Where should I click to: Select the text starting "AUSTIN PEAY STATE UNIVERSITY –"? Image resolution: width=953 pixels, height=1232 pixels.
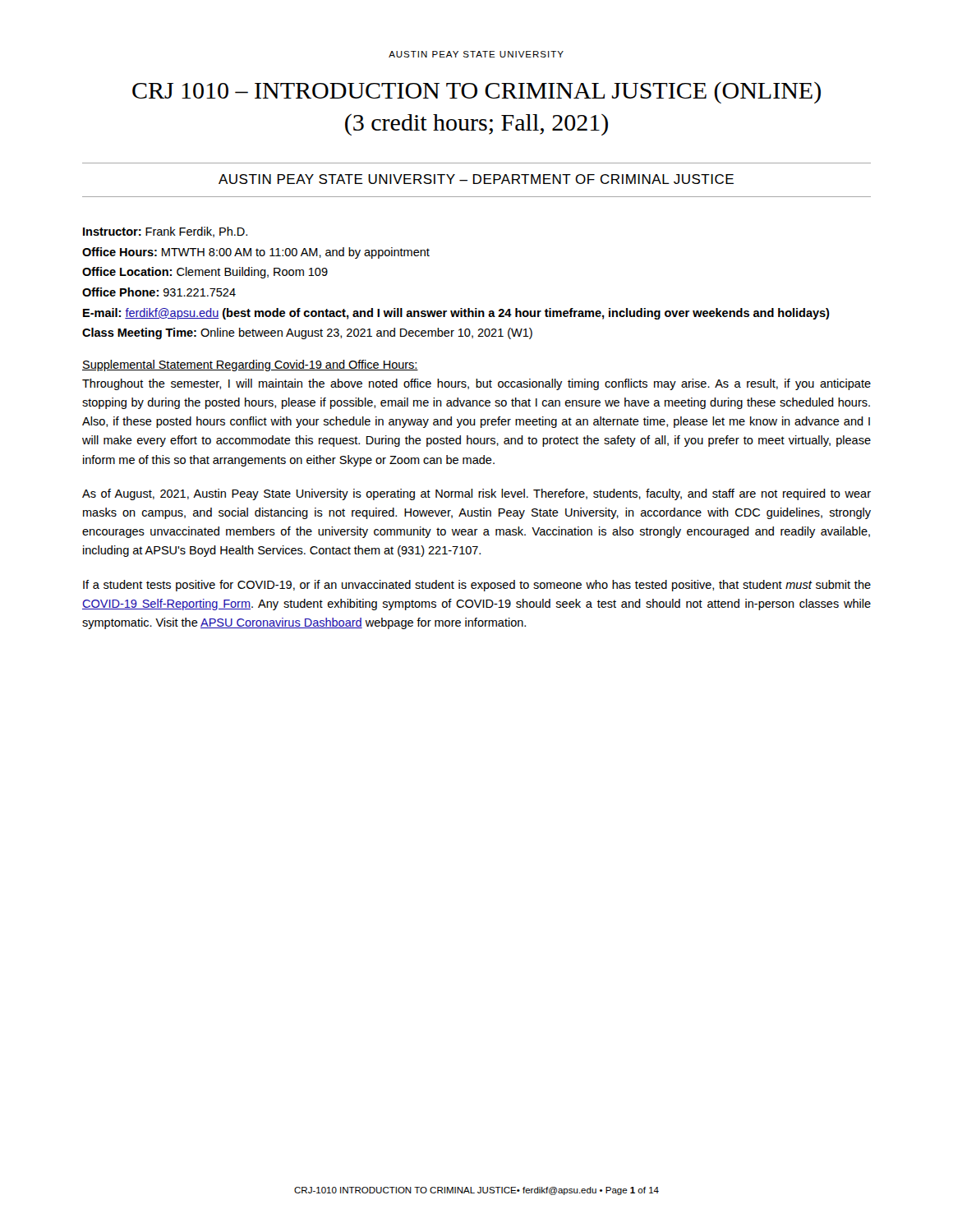(x=476, y=180)
